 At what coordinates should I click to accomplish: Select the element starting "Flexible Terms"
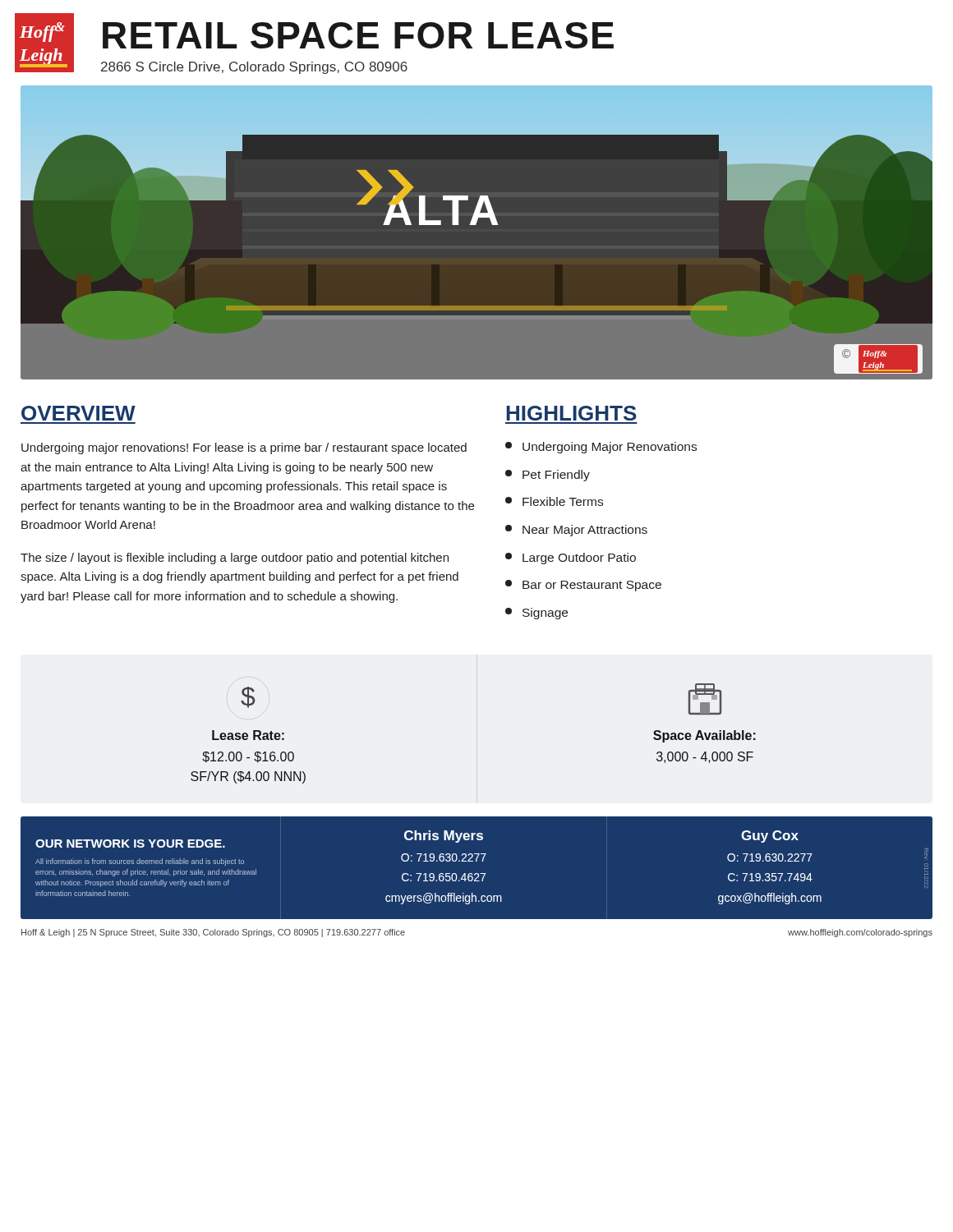tap(554, 502)
